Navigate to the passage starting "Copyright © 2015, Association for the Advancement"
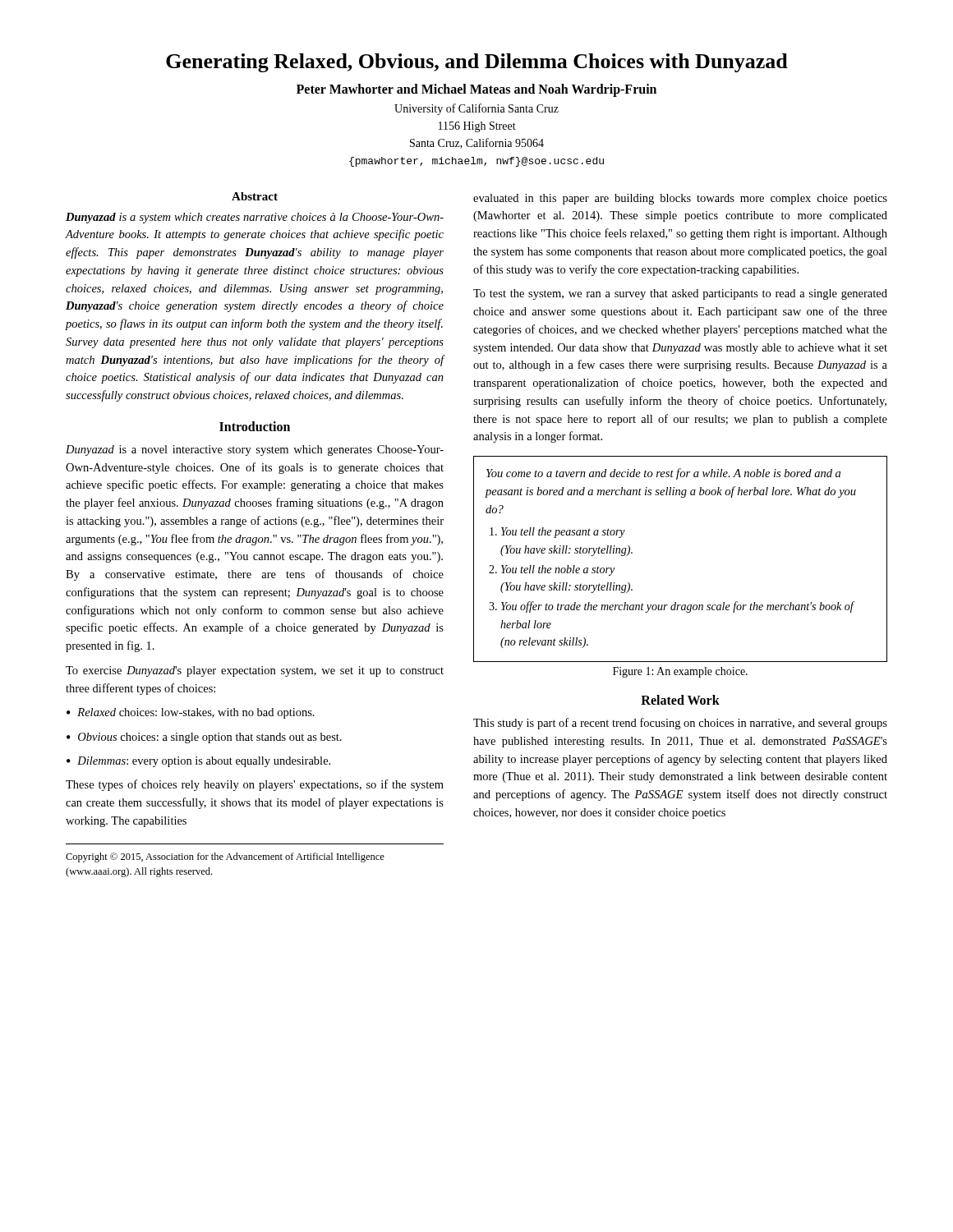This screenshot has height=1232, width=953. click(255, 864)
